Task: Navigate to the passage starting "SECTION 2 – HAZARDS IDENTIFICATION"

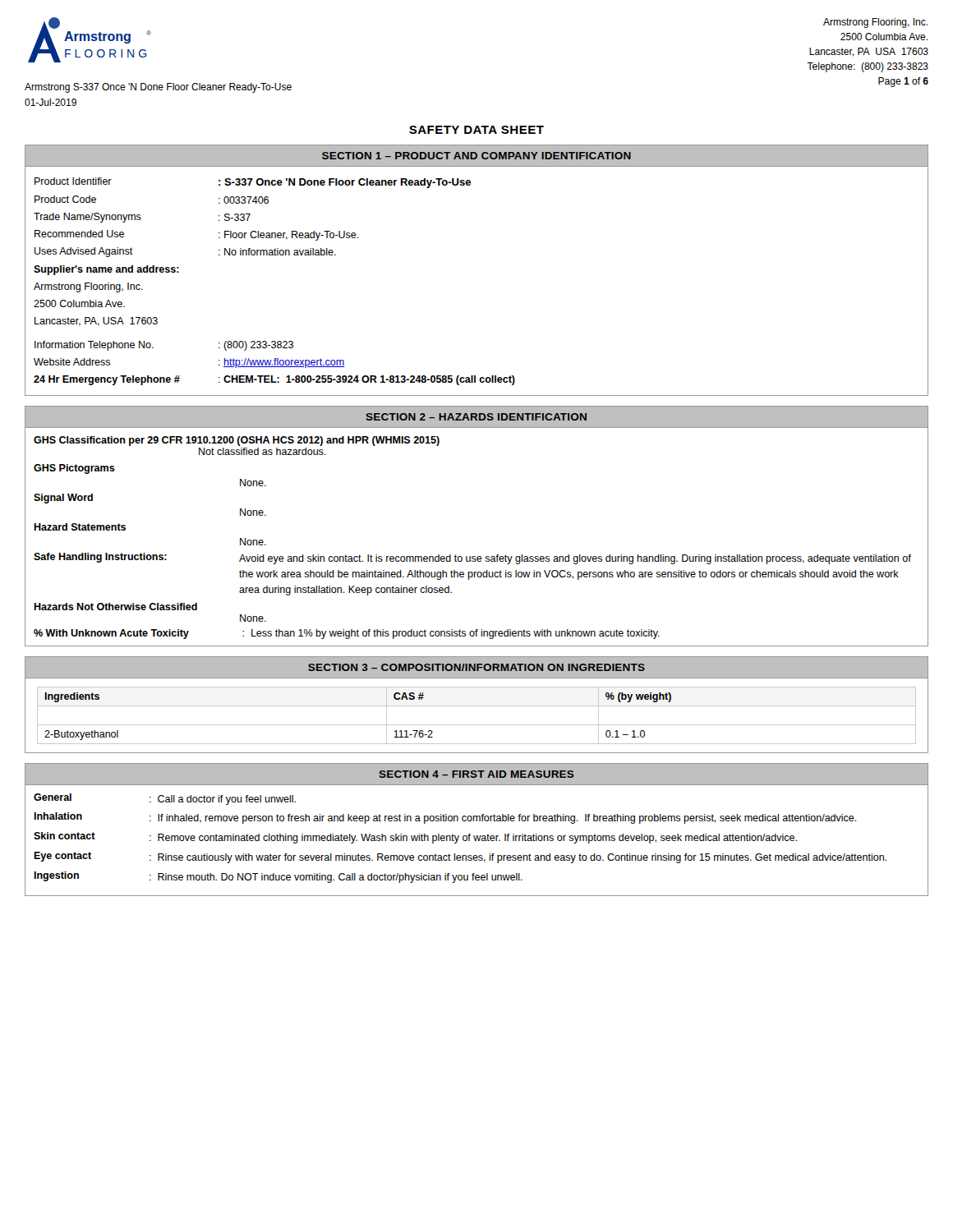Action: tap(476, 417)
